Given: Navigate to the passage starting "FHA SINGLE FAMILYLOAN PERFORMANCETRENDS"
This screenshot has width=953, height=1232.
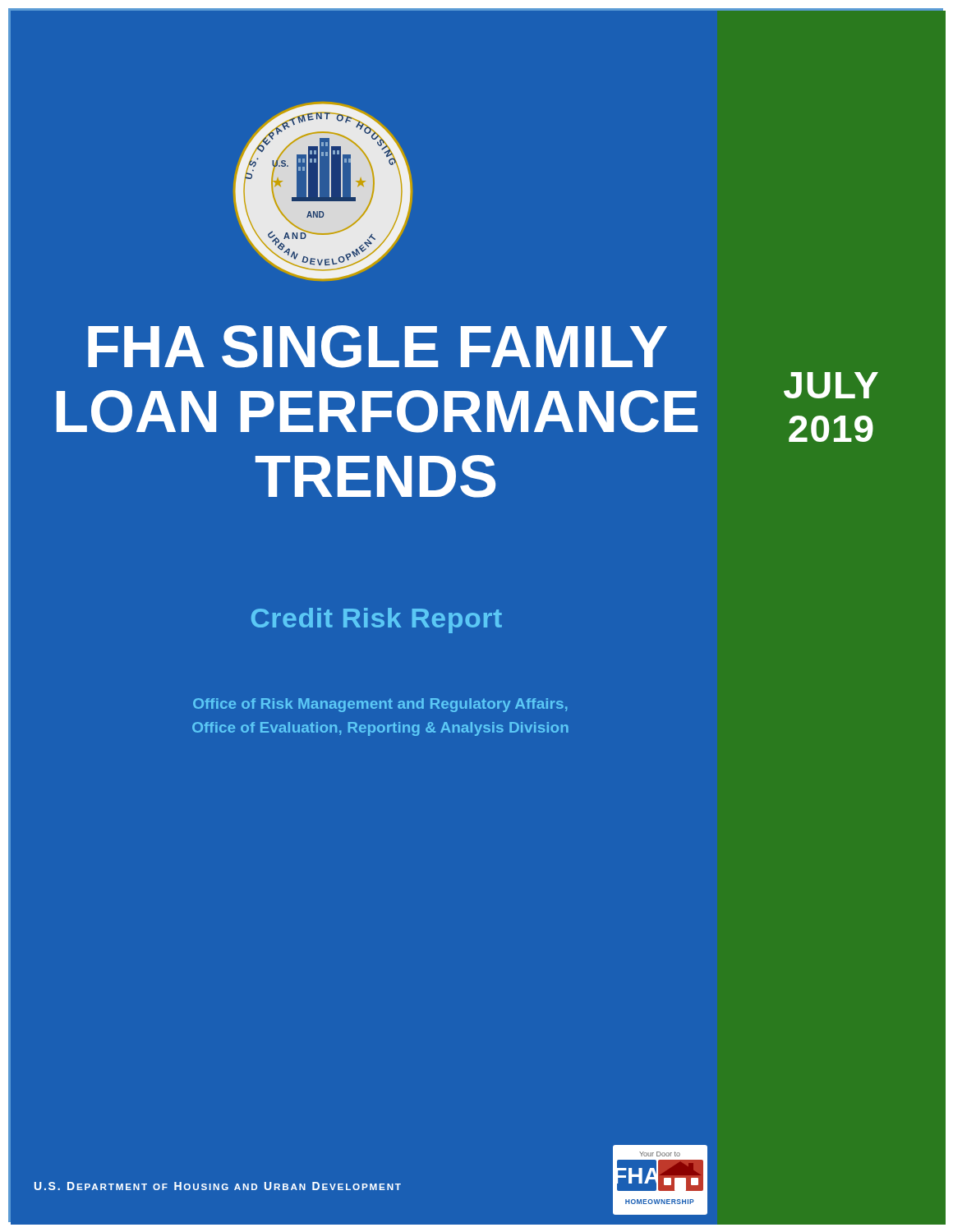Looking at the screenshot, I should pos(376,412).
